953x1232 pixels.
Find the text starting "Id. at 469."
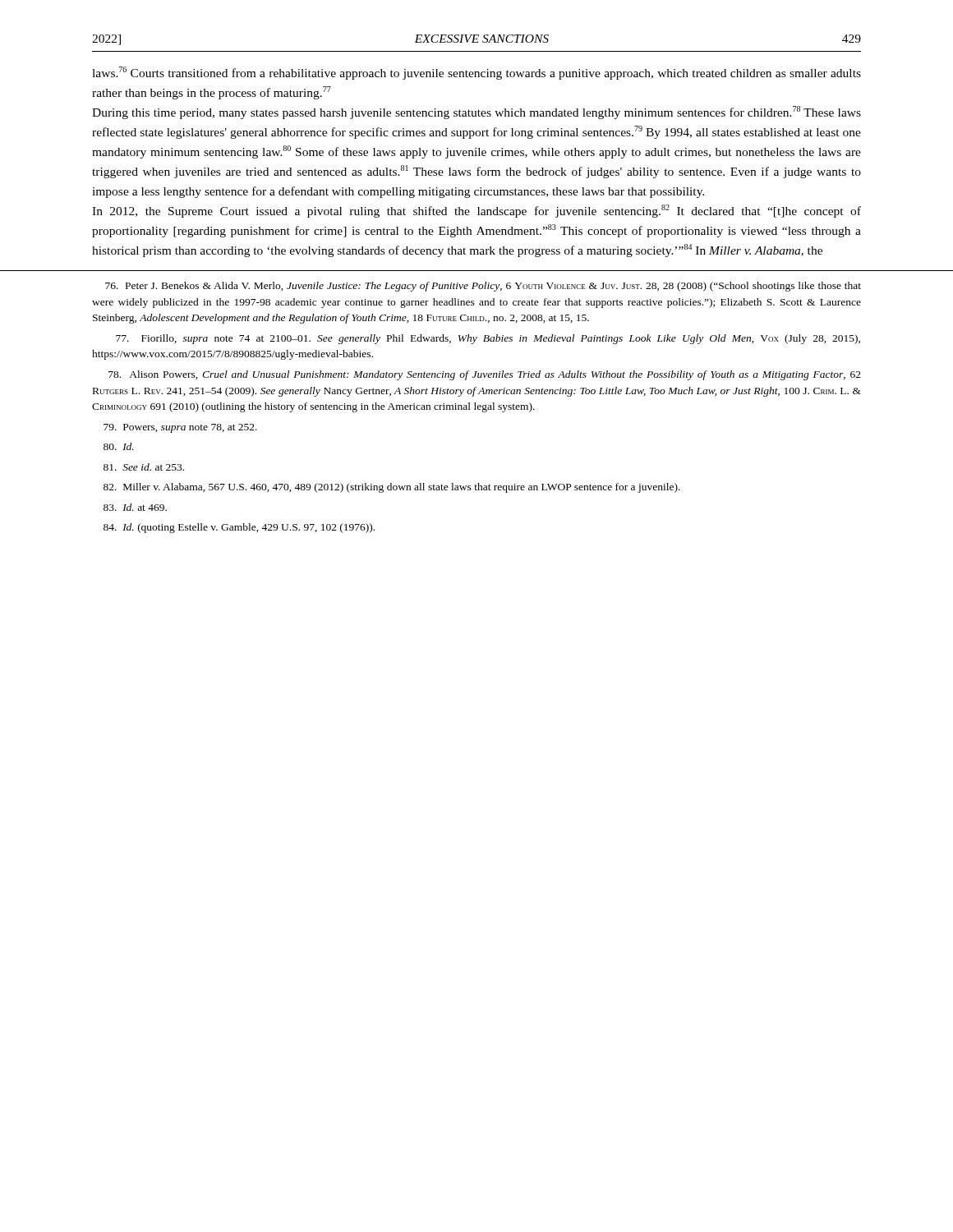130,507
